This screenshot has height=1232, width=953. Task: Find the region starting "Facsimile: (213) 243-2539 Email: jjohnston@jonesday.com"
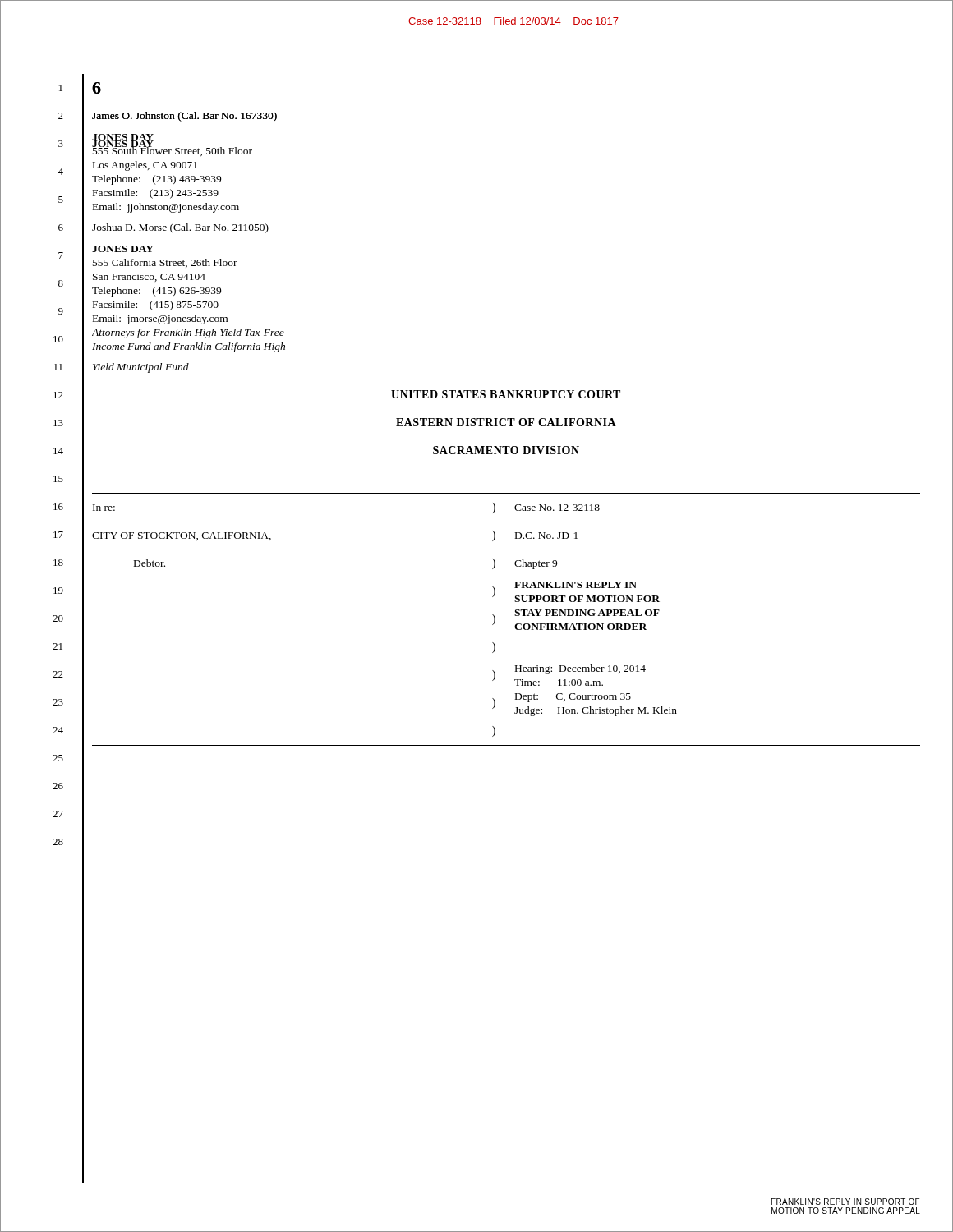click(156, 194)
